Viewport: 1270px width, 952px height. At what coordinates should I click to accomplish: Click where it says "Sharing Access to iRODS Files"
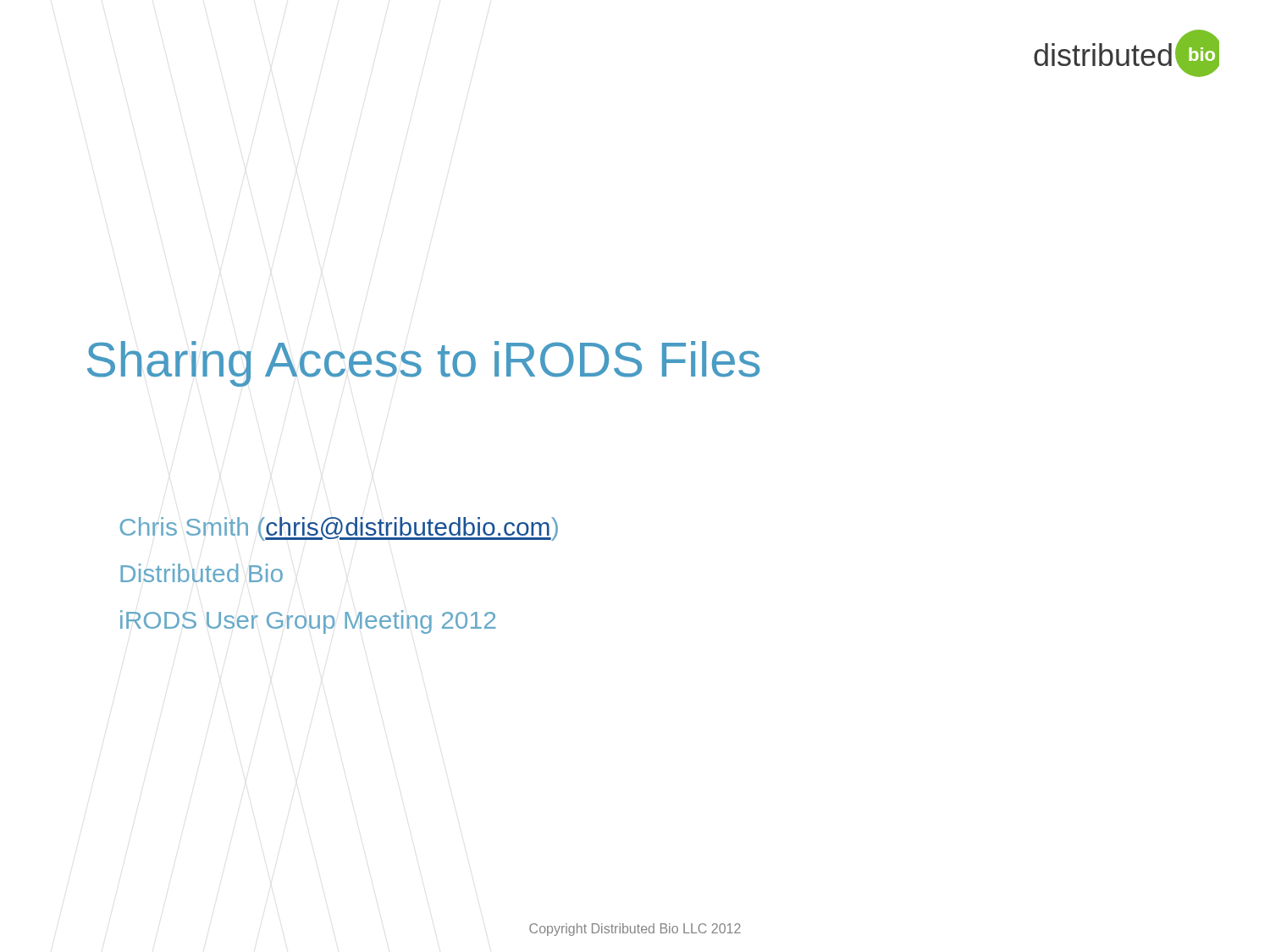coord(423,359)
